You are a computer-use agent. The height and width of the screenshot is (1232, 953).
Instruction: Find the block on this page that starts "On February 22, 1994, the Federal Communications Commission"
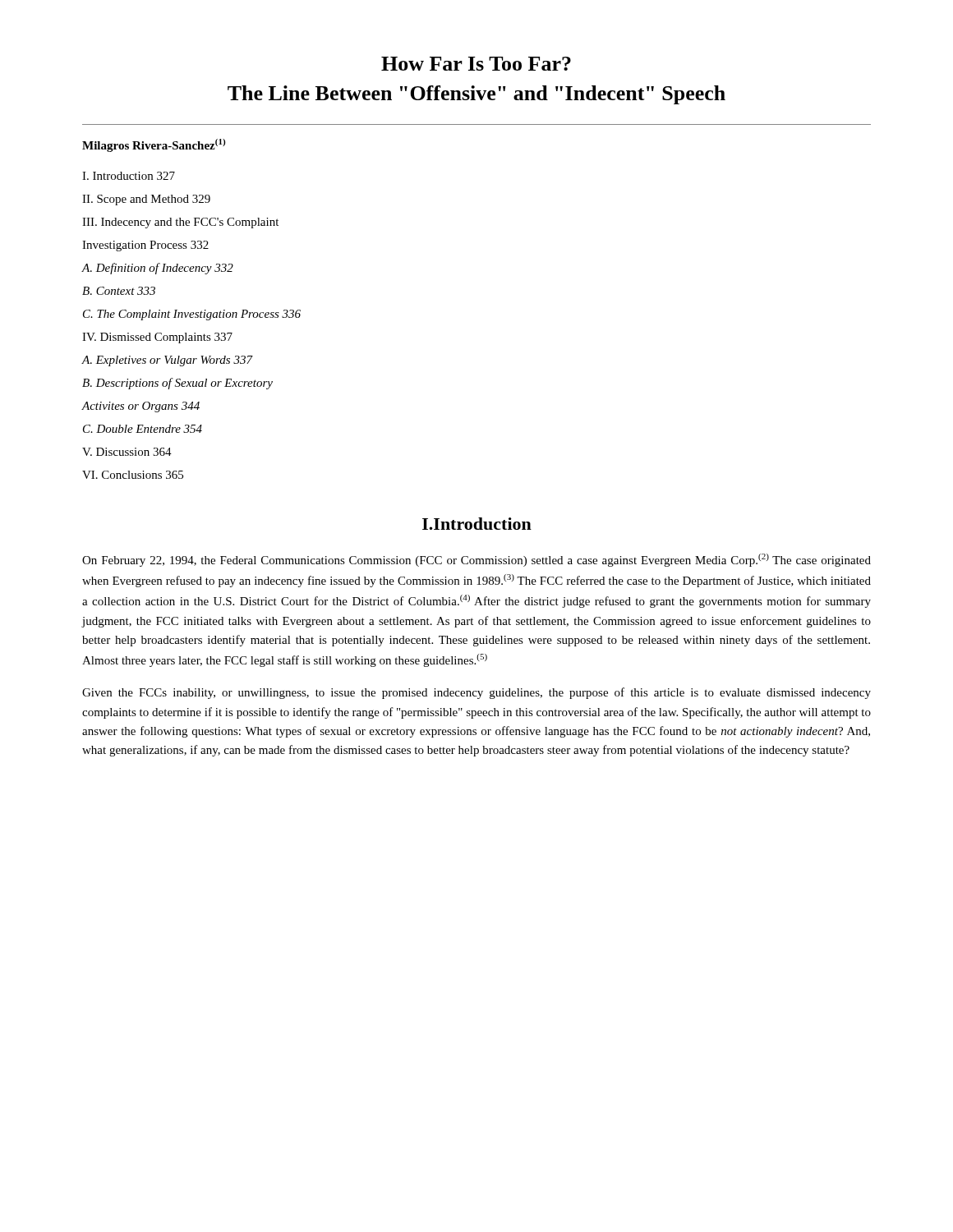point(476,609)
